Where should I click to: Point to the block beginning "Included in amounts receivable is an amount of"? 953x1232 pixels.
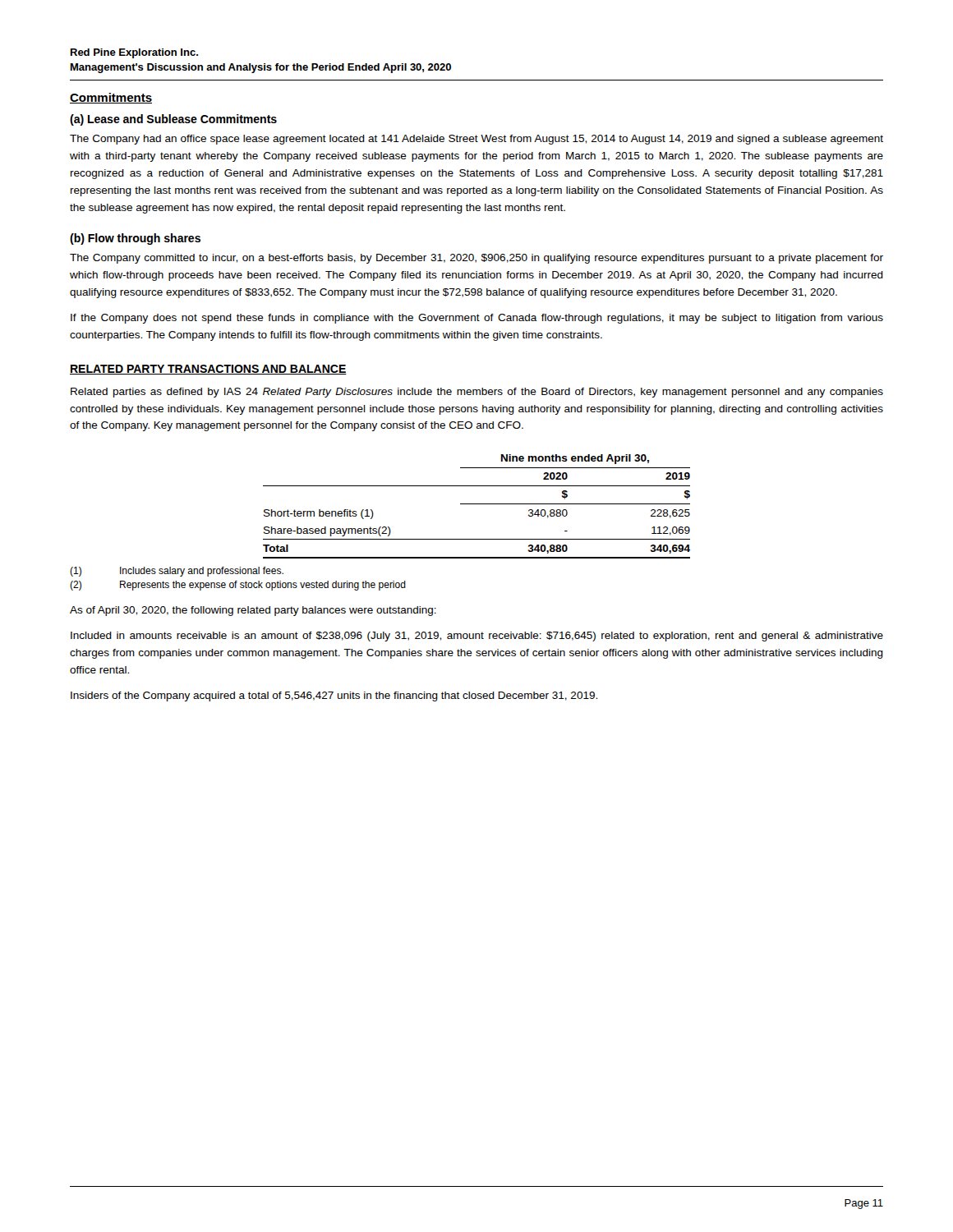pos(476,653)
